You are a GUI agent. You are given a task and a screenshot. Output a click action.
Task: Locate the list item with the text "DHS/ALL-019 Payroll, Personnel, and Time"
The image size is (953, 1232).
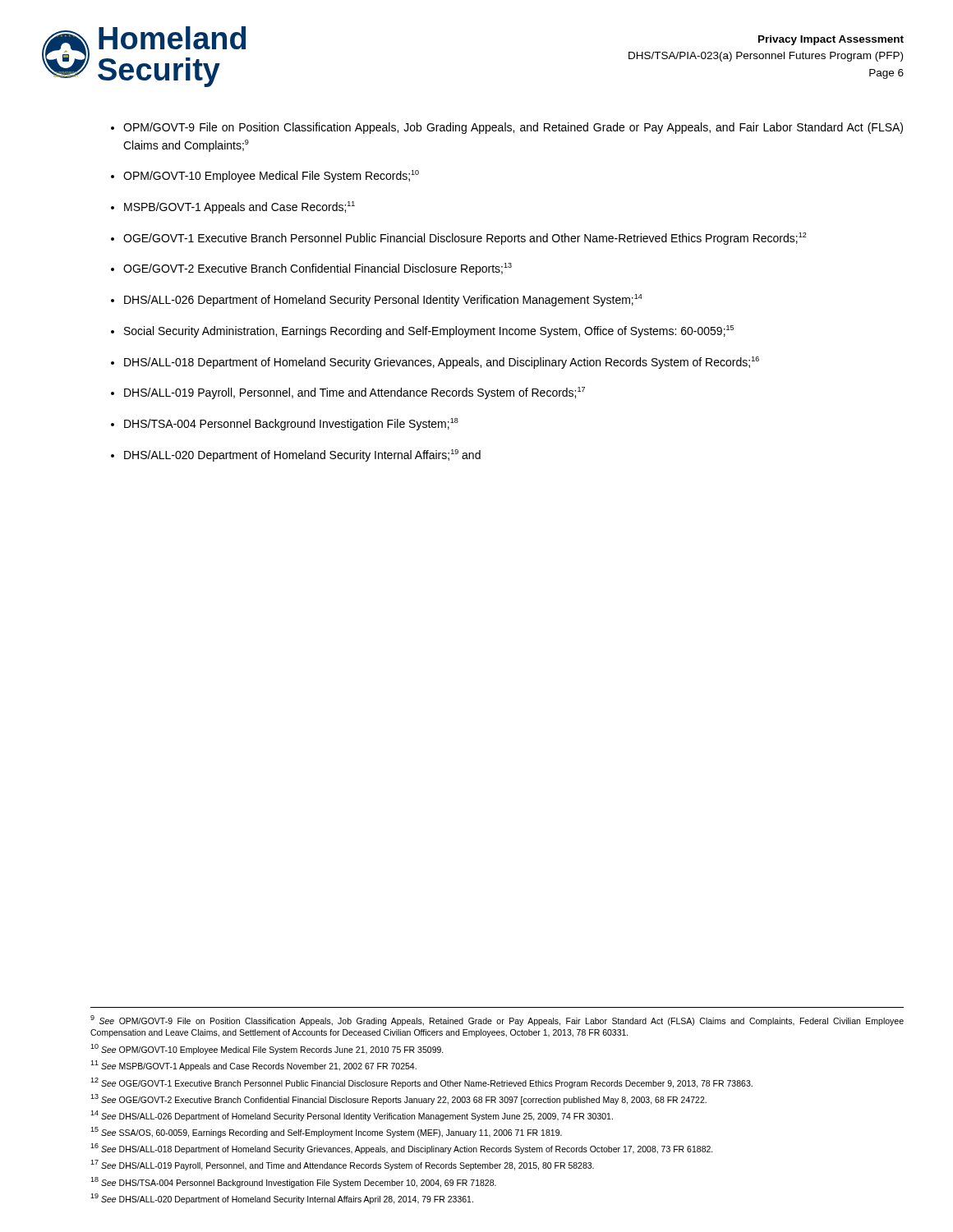point(354,392)
